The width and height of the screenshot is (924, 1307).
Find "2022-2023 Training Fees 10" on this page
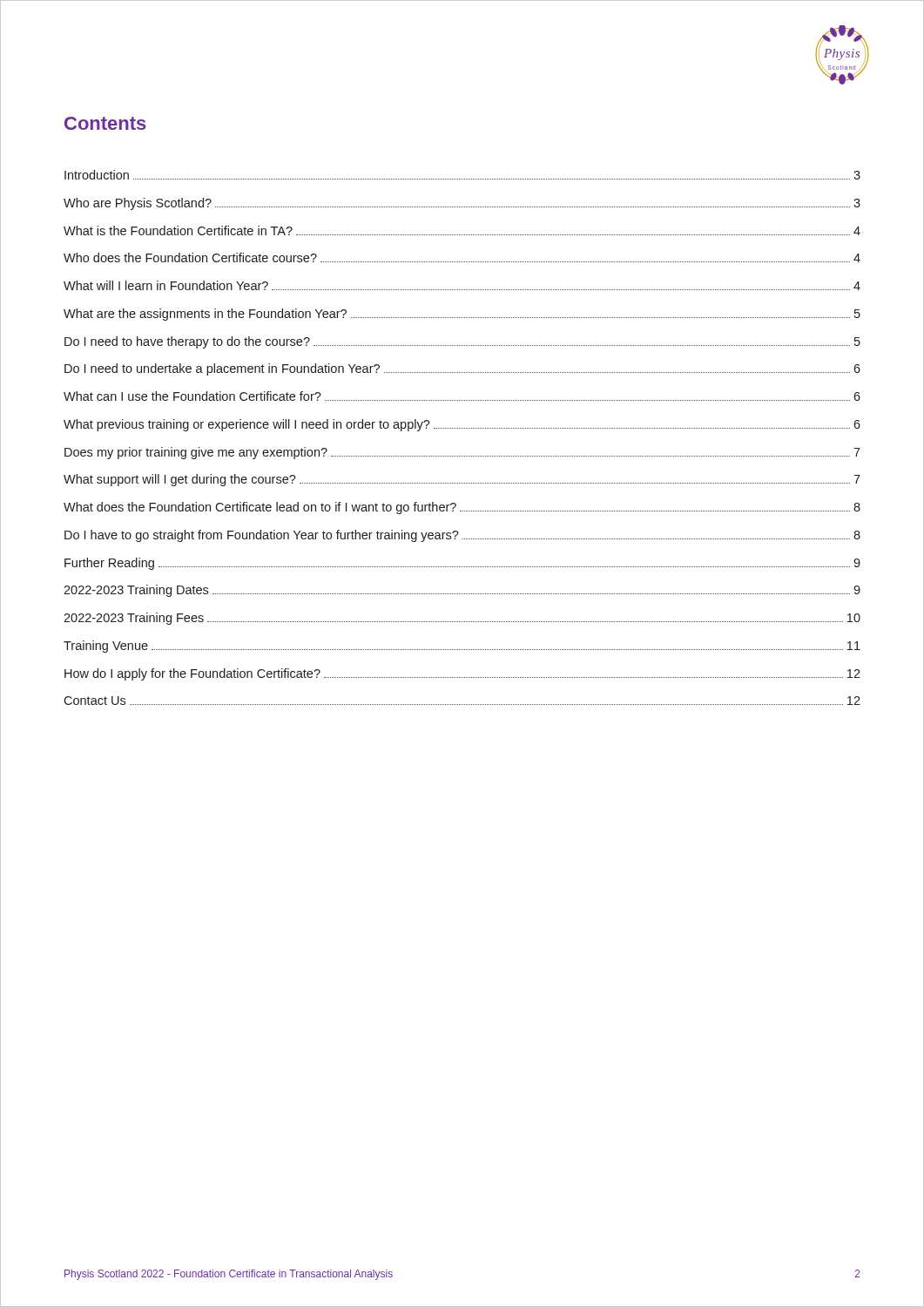pos(462,619)
